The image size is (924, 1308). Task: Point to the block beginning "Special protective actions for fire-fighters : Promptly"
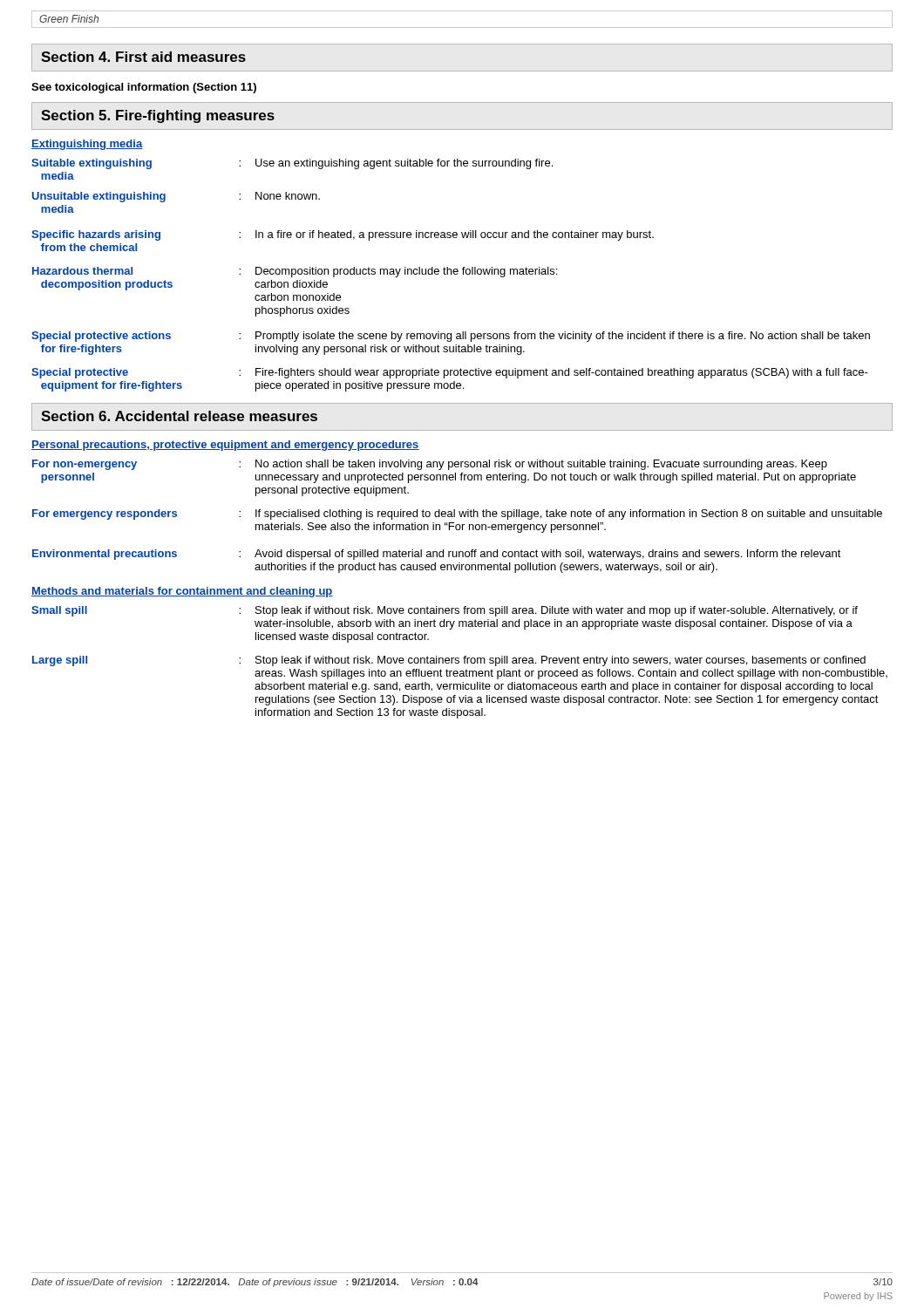tap(462, 342)
